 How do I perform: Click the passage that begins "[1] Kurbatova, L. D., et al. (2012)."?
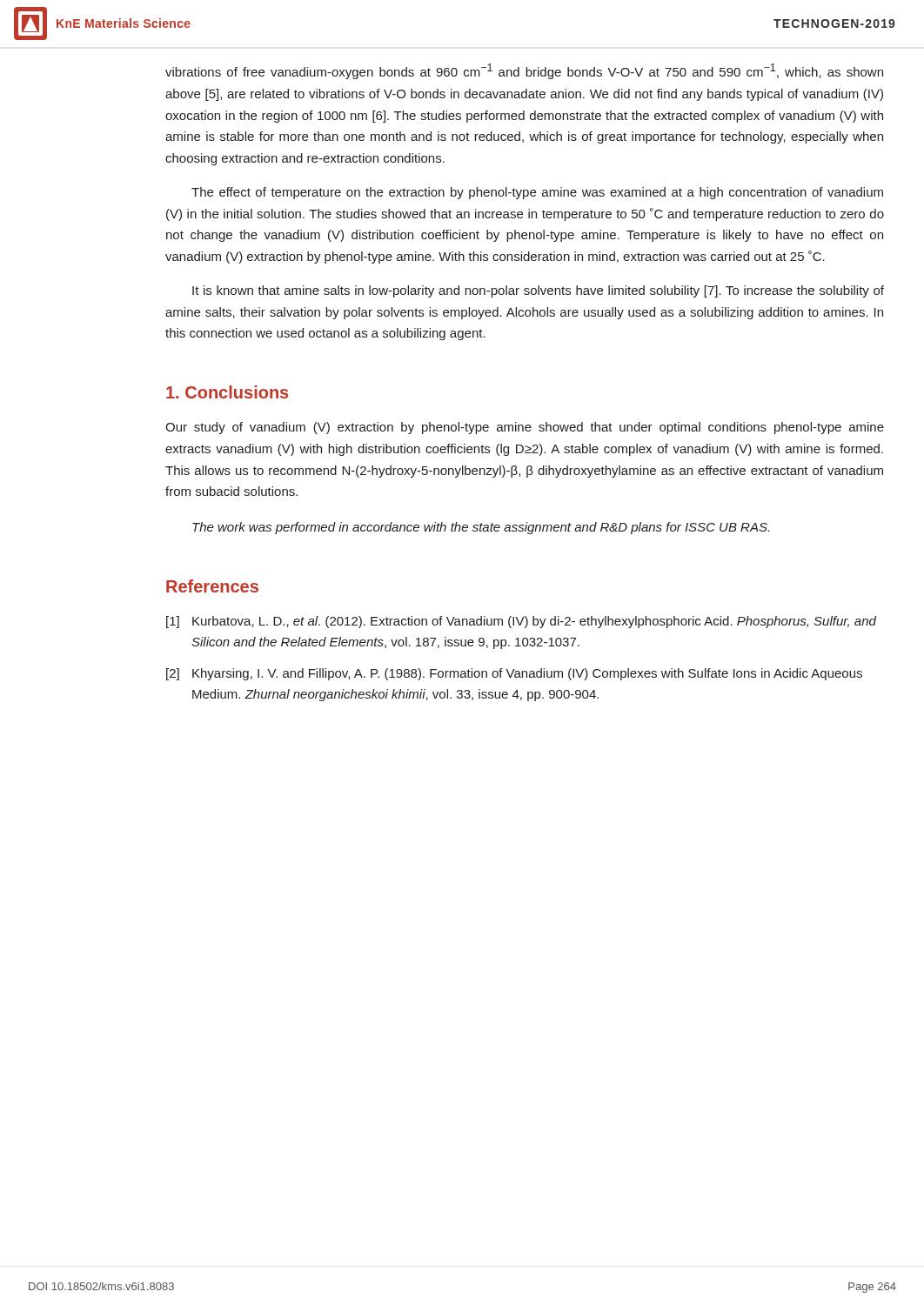tap(525, 631)
